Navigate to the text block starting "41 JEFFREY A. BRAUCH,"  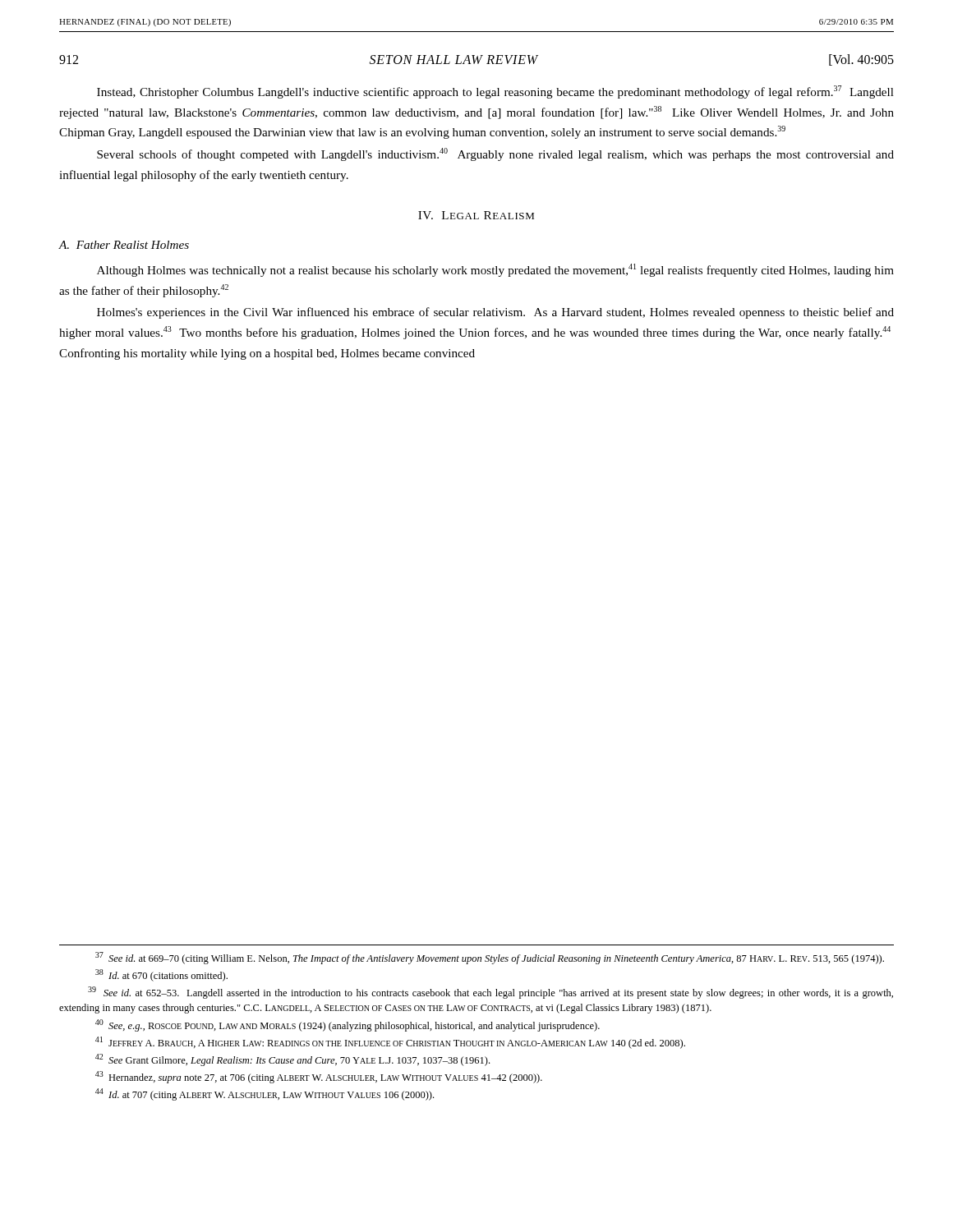(390, 1042)
